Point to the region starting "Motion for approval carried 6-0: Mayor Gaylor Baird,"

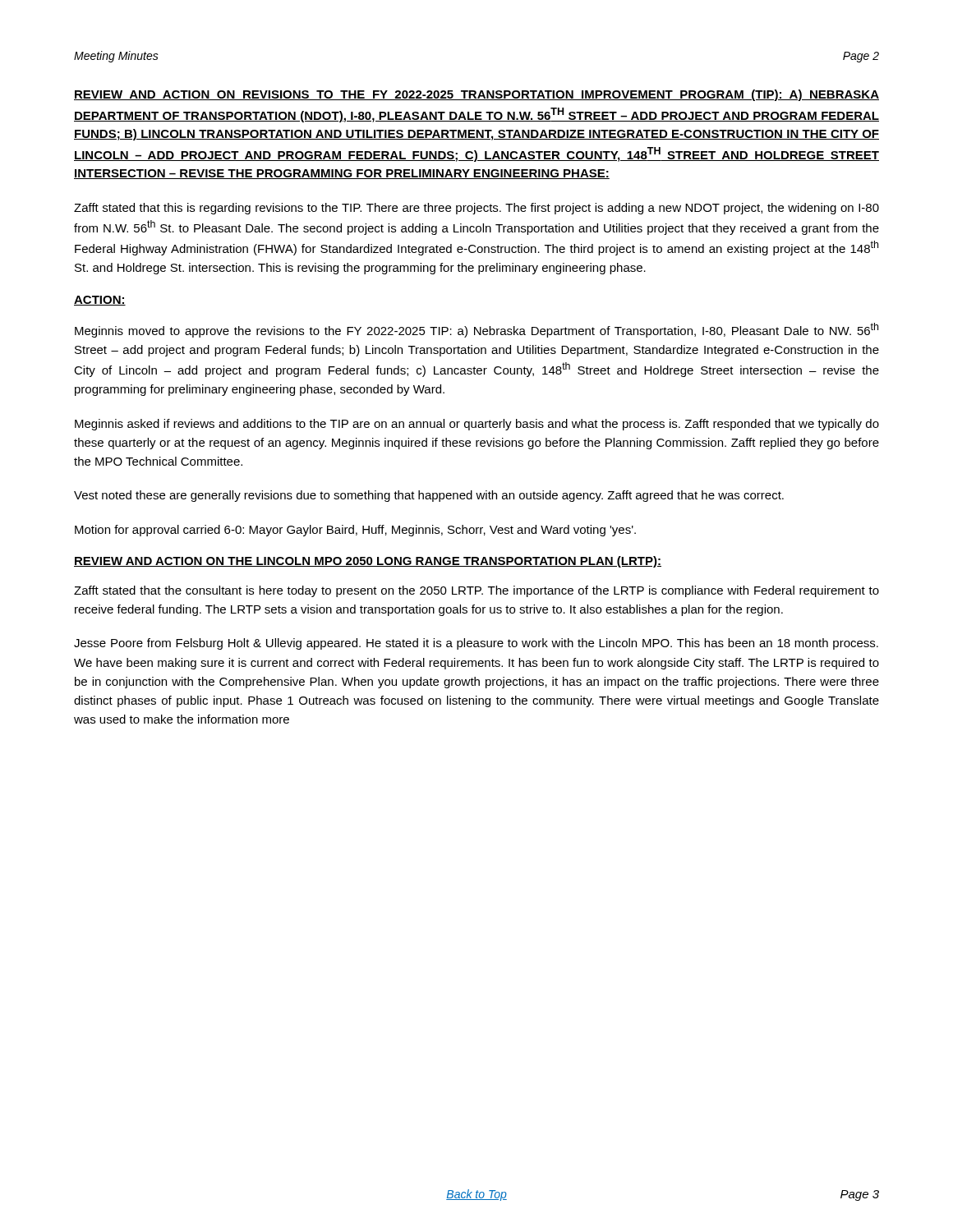coord(355,529)
